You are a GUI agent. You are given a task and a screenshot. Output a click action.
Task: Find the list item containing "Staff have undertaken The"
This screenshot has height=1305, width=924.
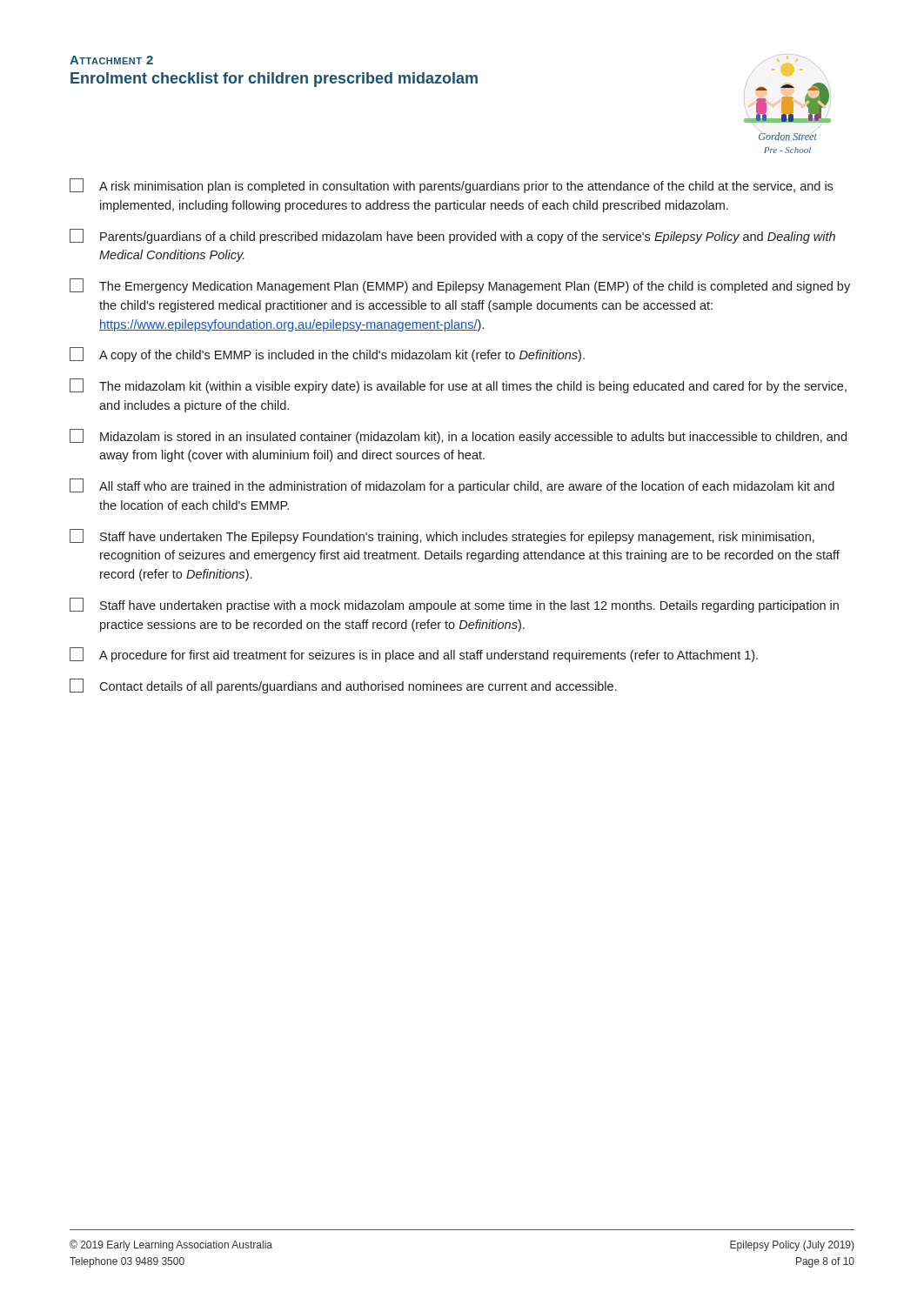[462, 556]
